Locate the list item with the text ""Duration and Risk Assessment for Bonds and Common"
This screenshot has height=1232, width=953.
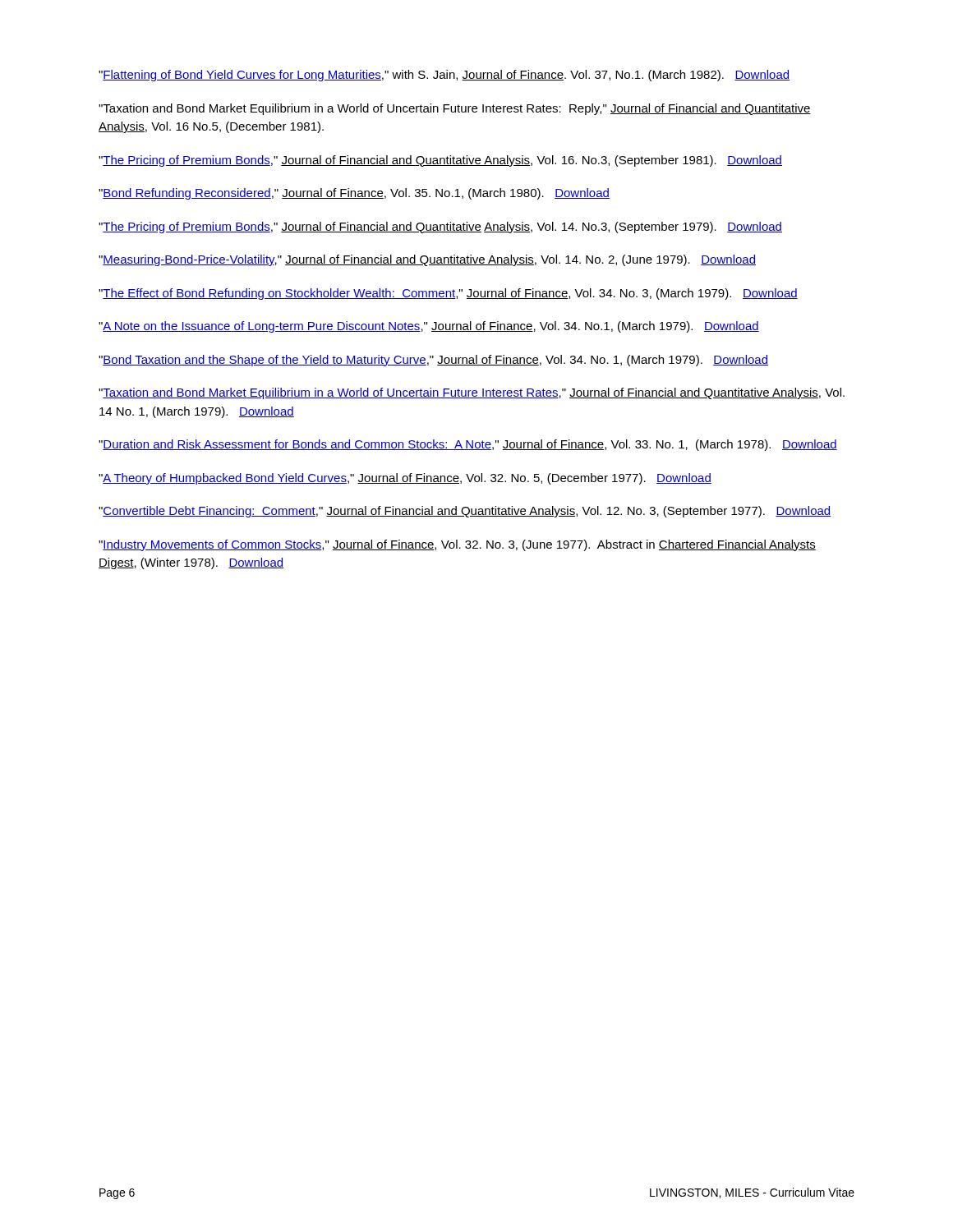(x=468, y=444)
